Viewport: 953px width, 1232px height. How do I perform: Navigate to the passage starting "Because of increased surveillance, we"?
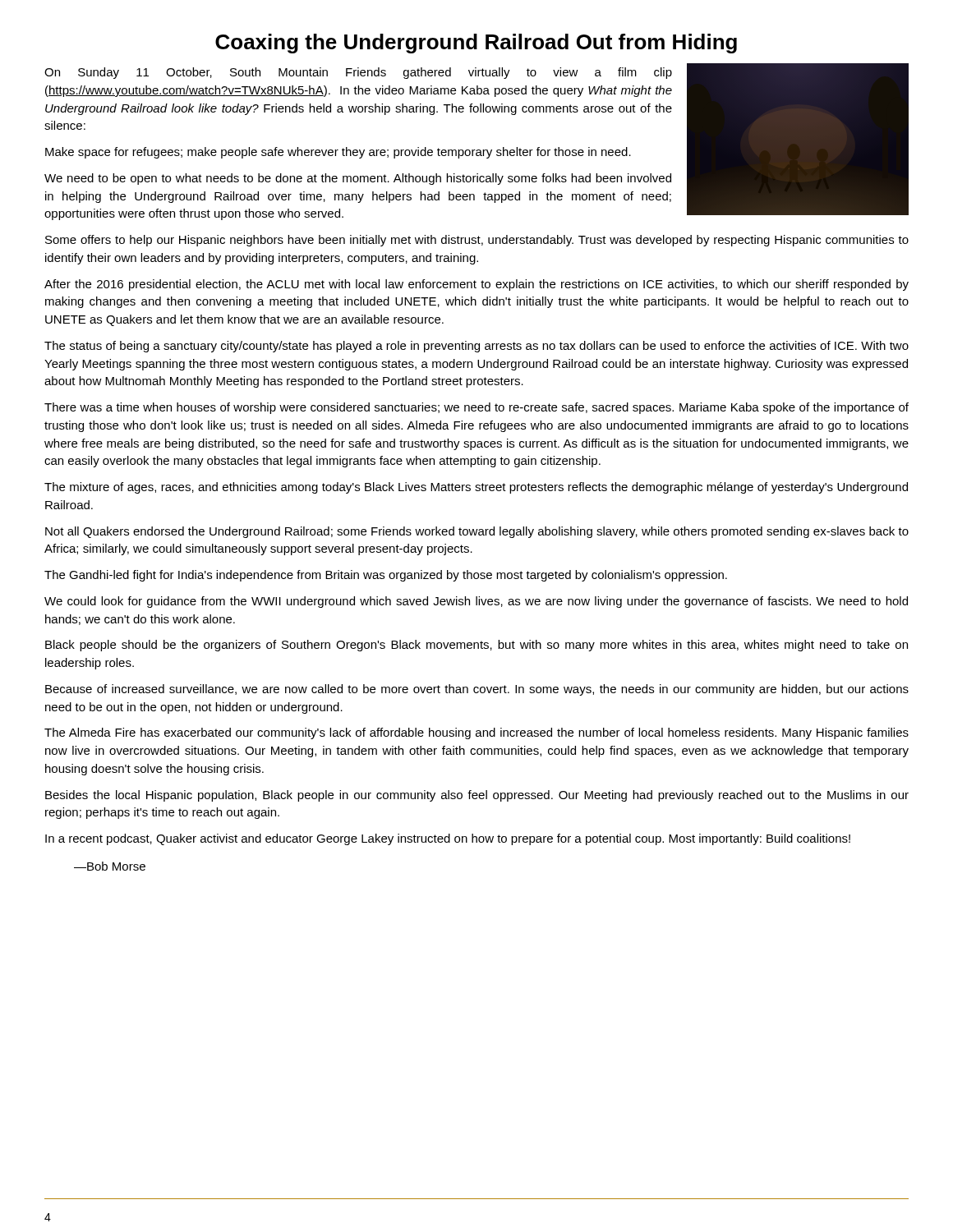[476, 697]
